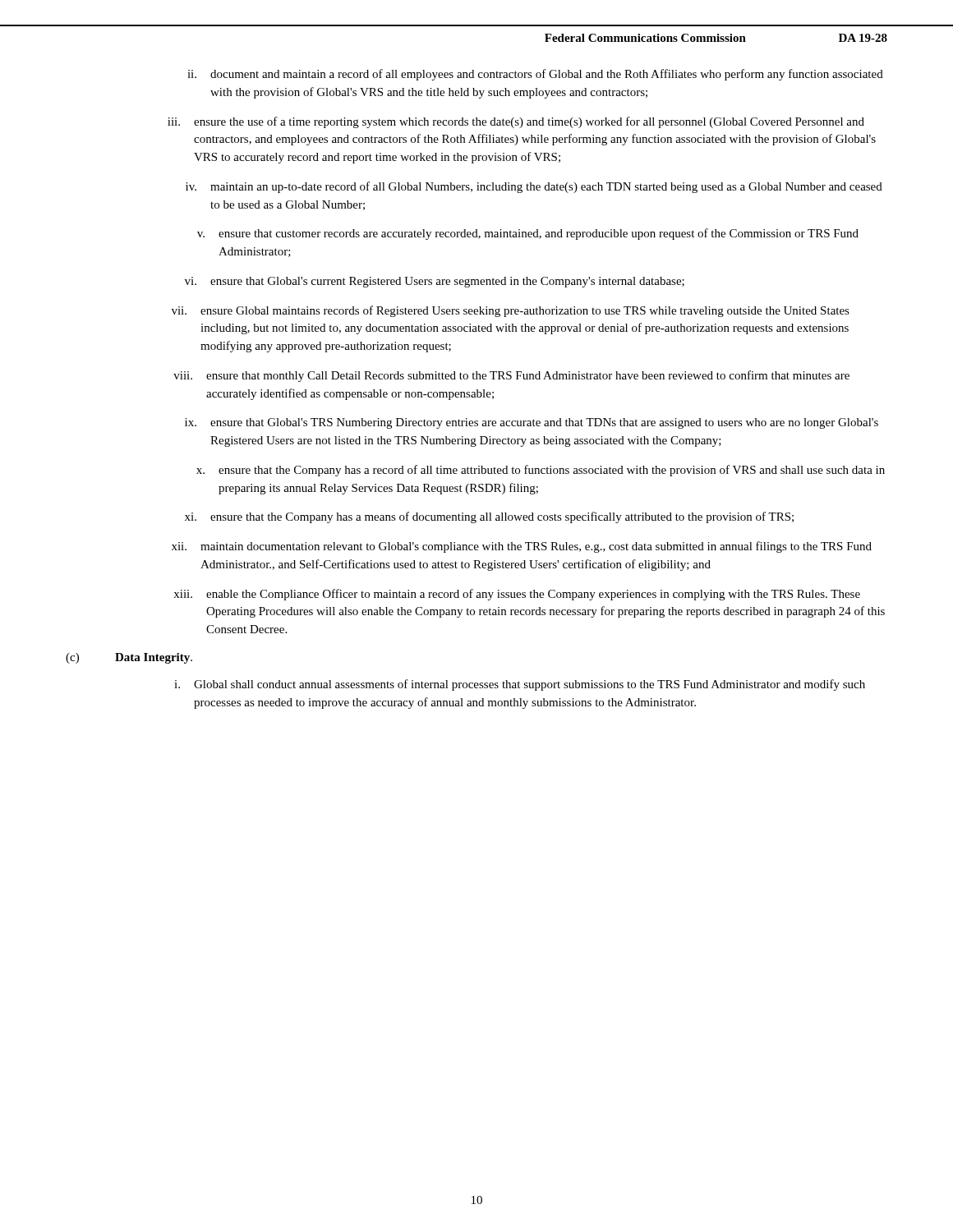Select the list item with the text "xii. maintain documentation relevant to Global's"
Screen dimensions: 1232x953
[504, 556]
